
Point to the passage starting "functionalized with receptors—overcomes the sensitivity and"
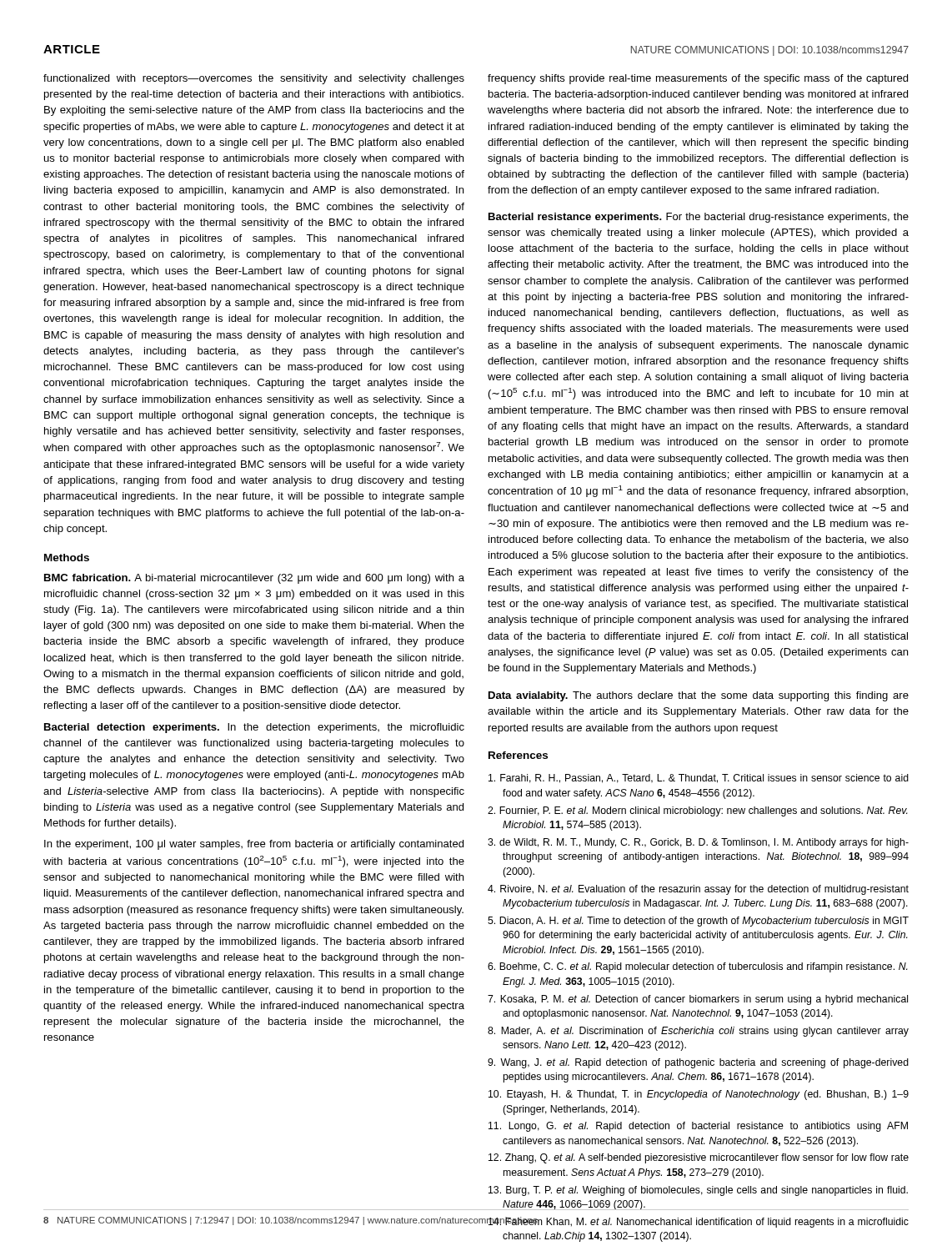[254, 303]
